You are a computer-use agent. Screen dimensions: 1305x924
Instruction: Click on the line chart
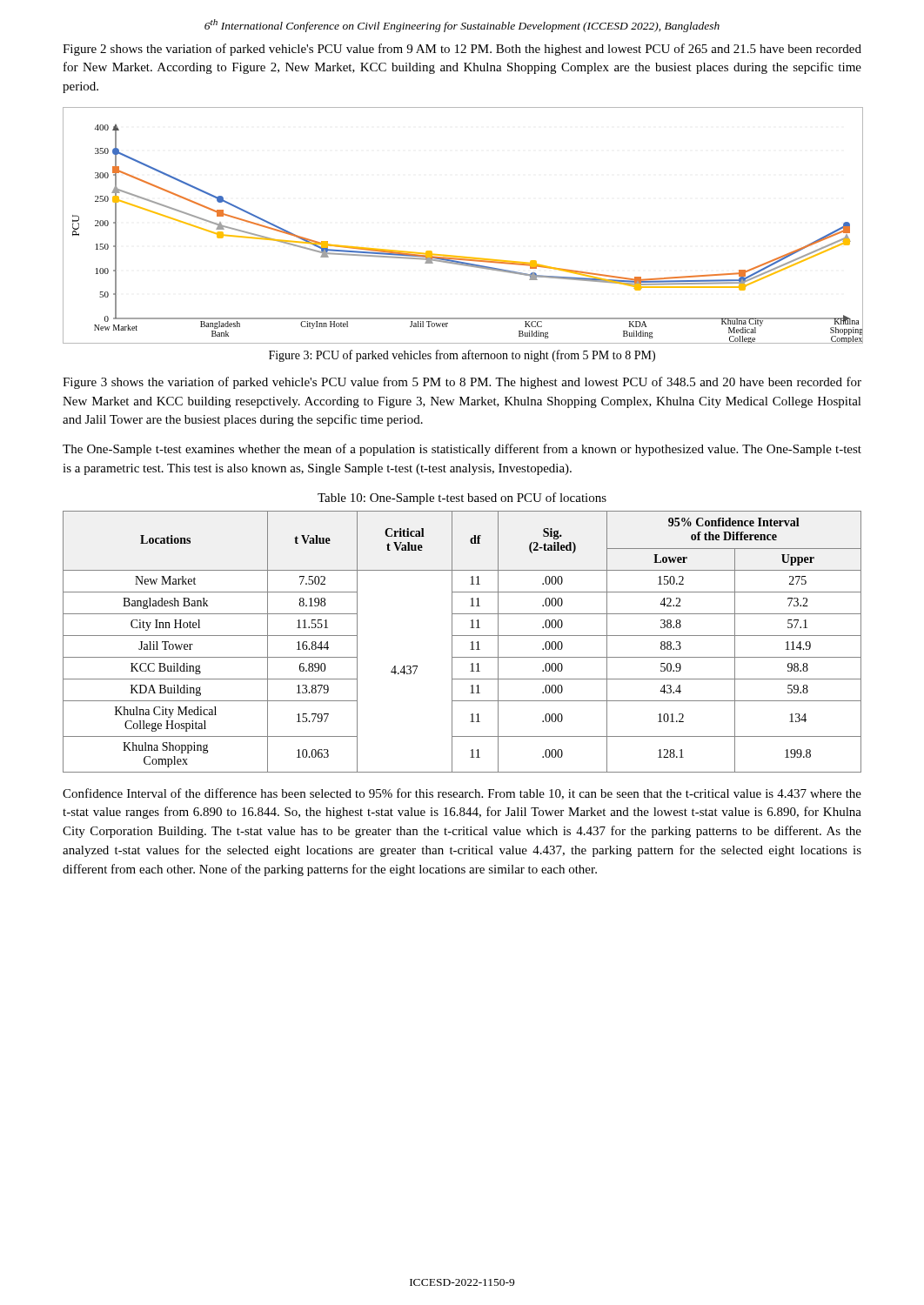[462, 225]
